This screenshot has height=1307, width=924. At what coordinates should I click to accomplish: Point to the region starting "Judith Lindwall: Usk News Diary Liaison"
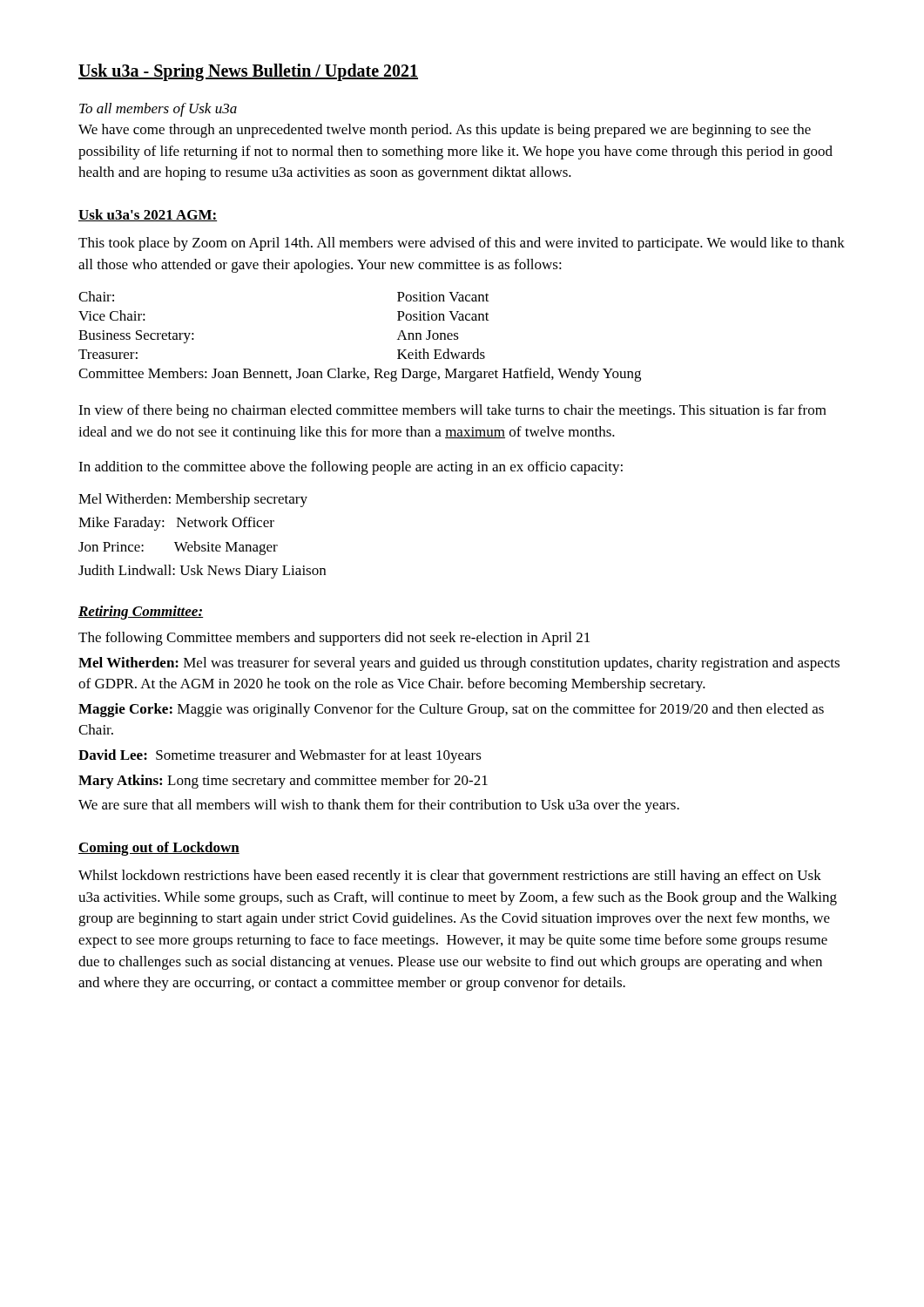[202, 570]
